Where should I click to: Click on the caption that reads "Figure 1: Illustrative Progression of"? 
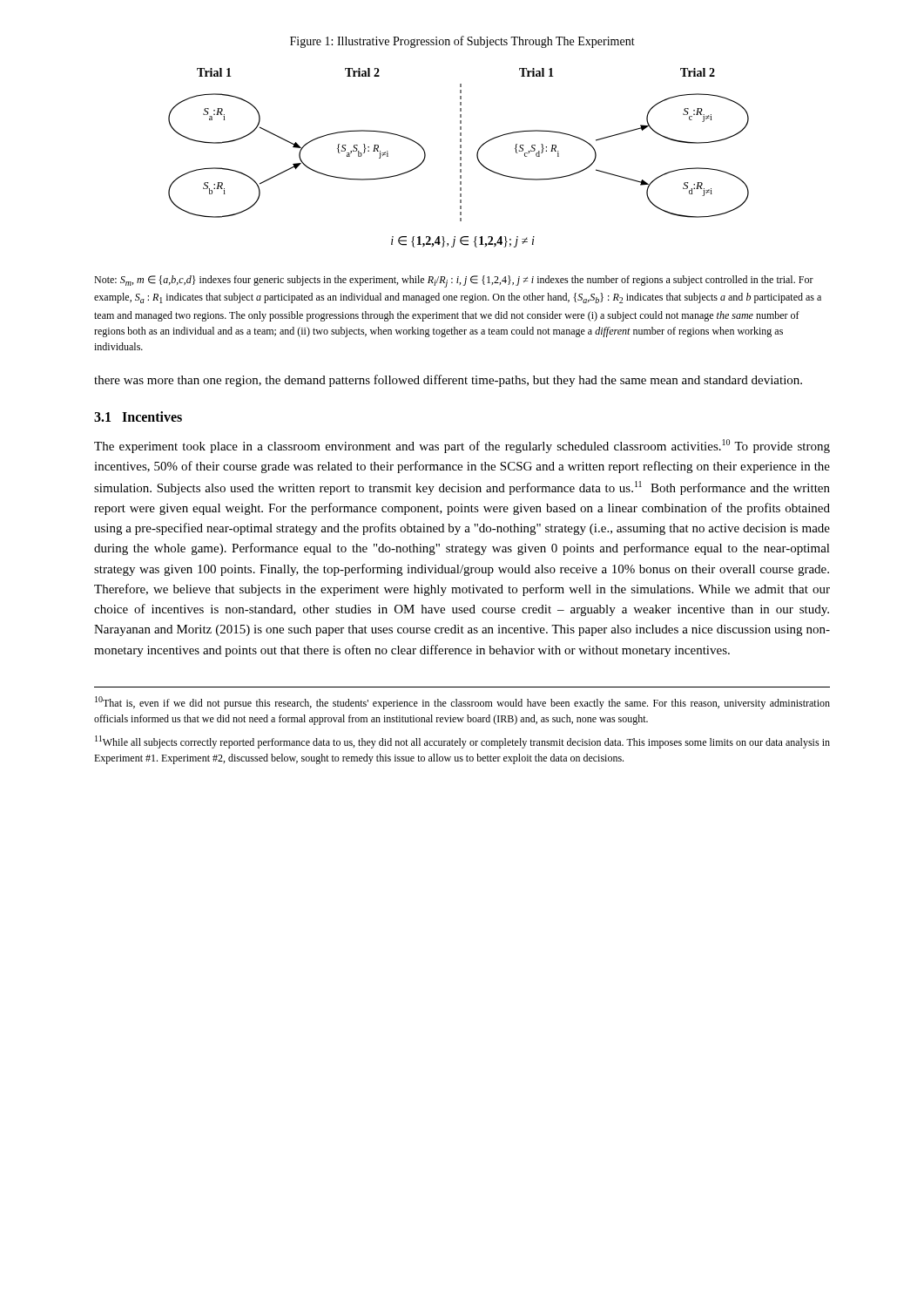(462, 41)
